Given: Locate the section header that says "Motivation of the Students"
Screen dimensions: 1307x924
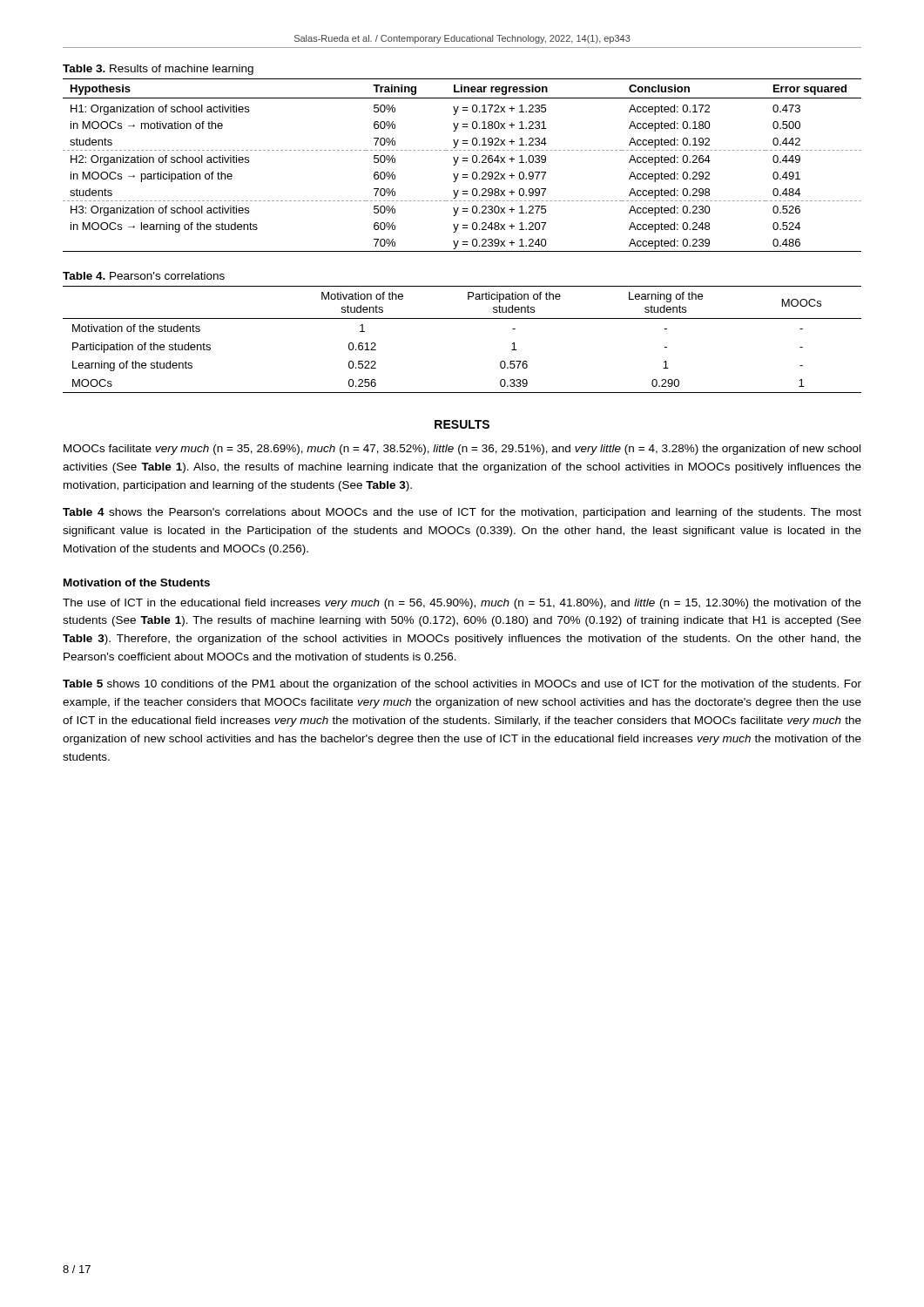Looking at the screenshot, I should (x=137, y=582).
